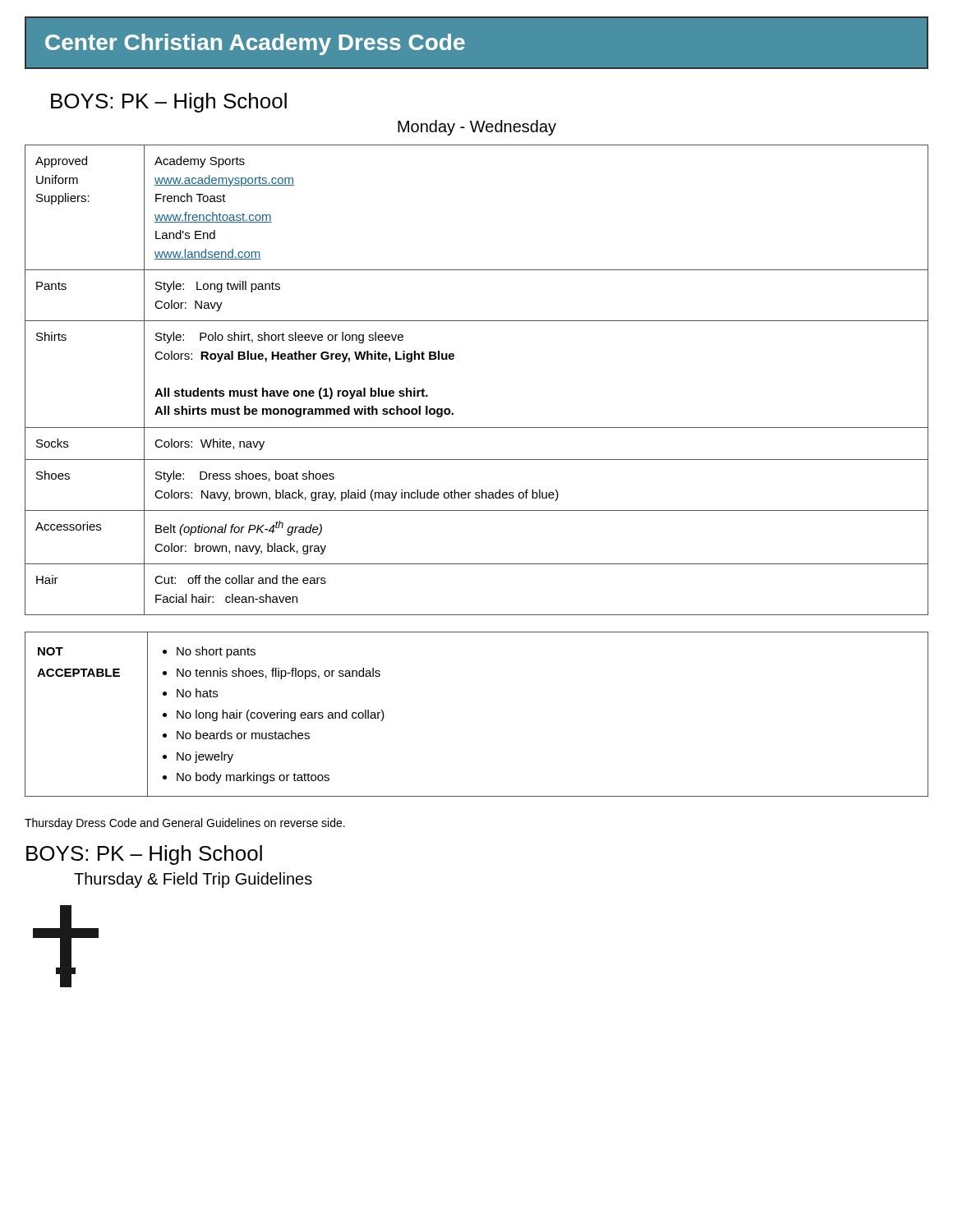Select the title
This screenshot has height=1232, width=953.
coord(476,43)
